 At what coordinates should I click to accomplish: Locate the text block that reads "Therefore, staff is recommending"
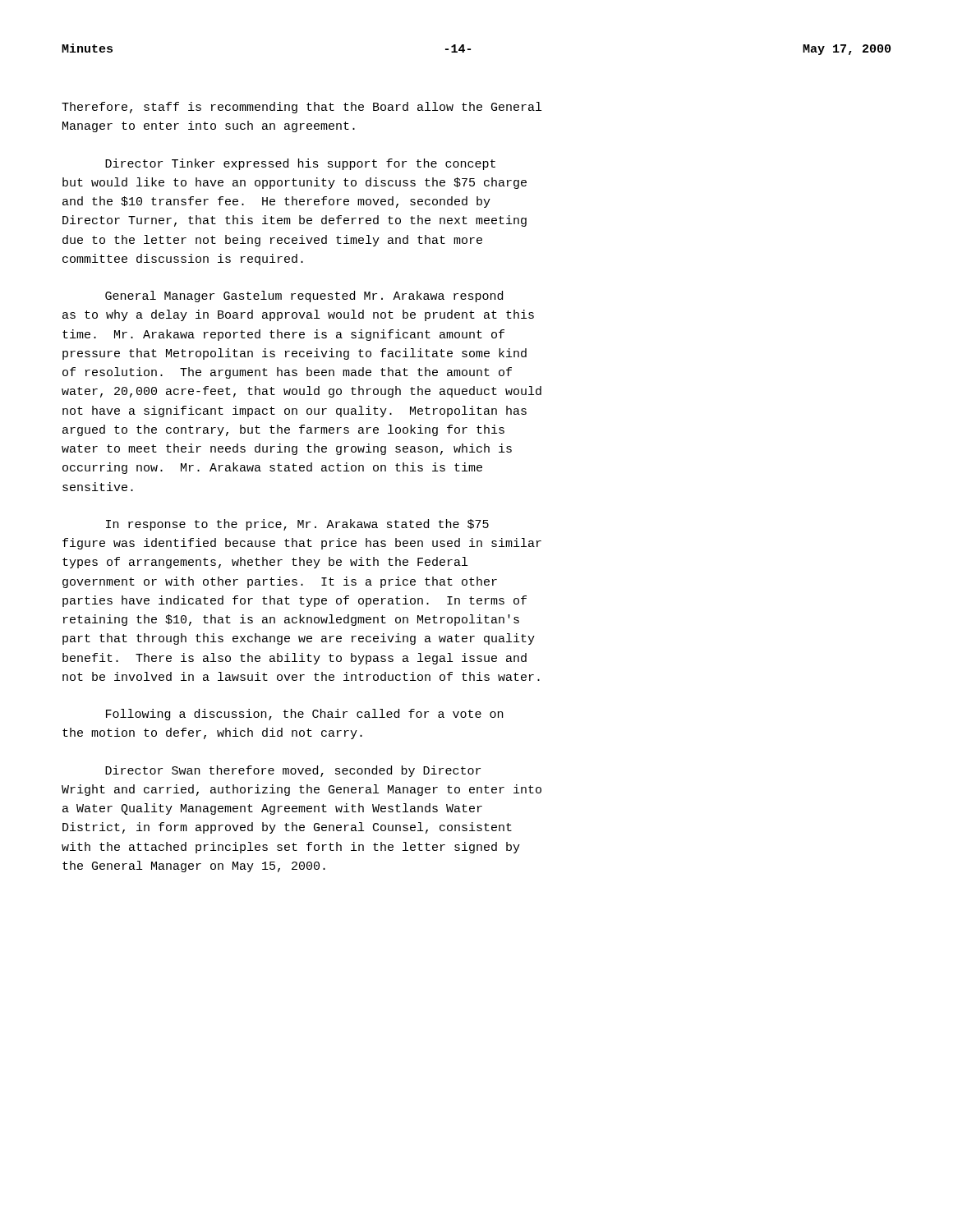(x=302, y=118)
